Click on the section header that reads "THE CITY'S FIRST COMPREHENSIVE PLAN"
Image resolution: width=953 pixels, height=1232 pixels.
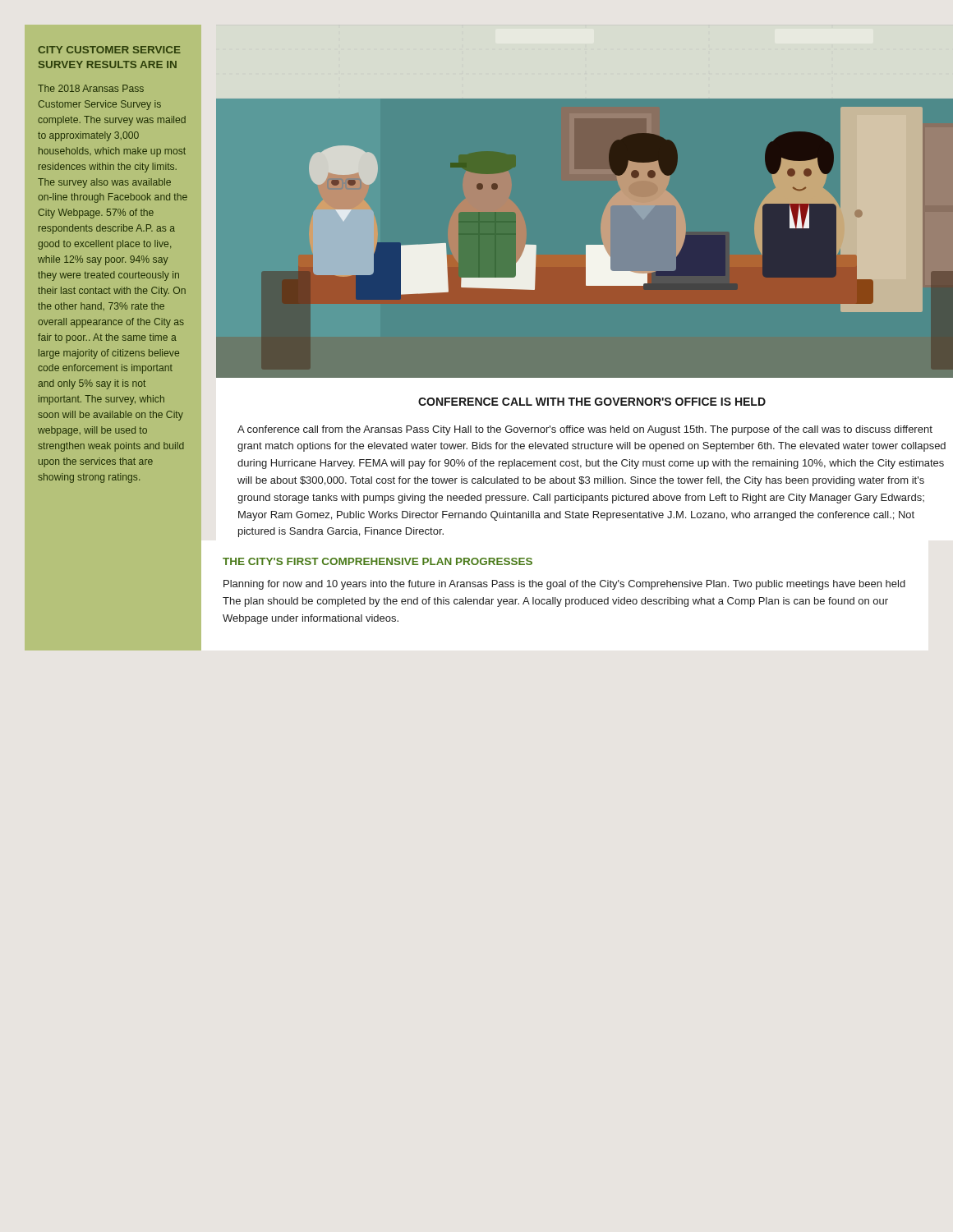coord(378,562)
